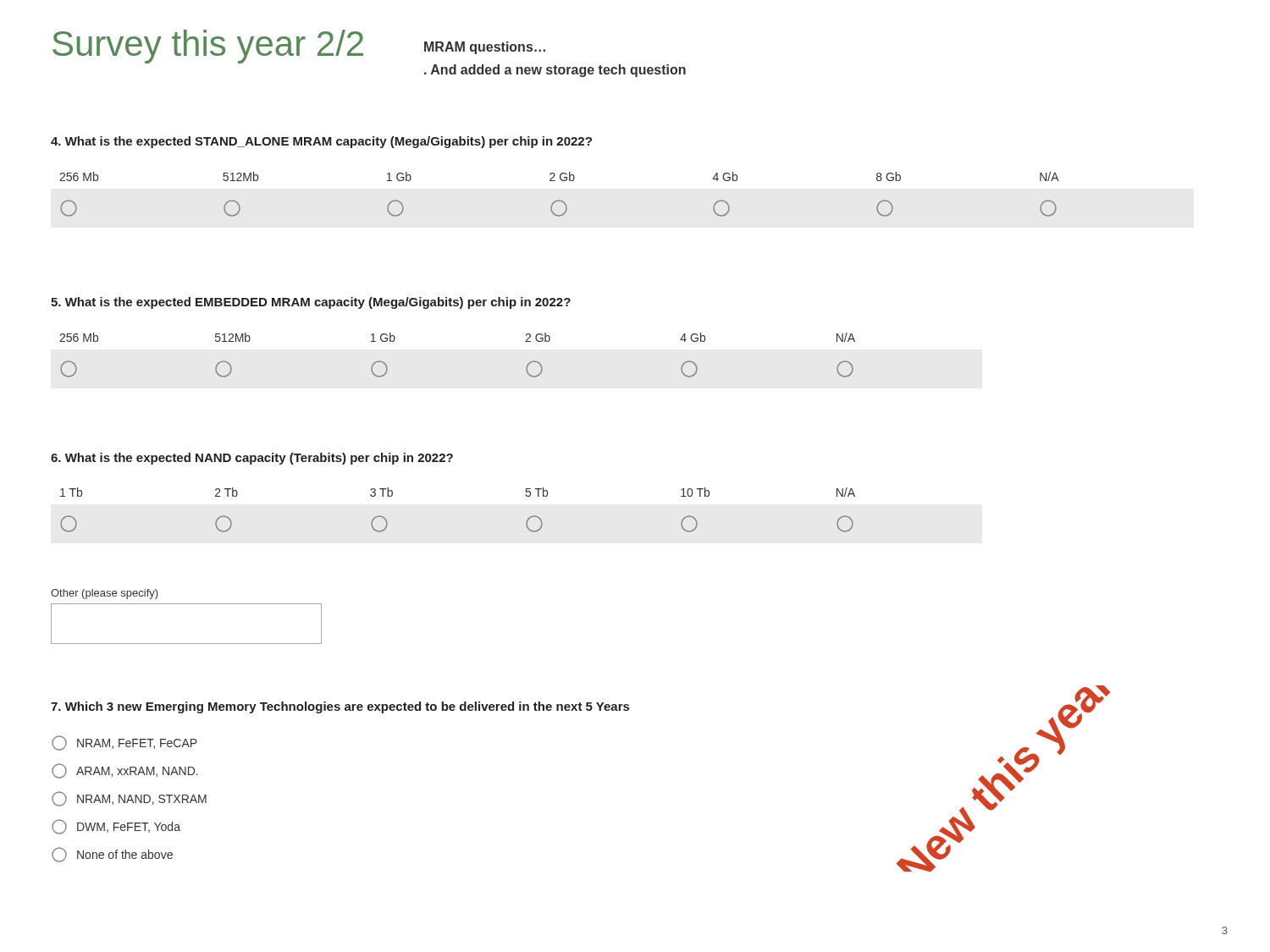1270x952 pixels.
Task: Point to "Other (please specify)"
Action: [195, 615]
